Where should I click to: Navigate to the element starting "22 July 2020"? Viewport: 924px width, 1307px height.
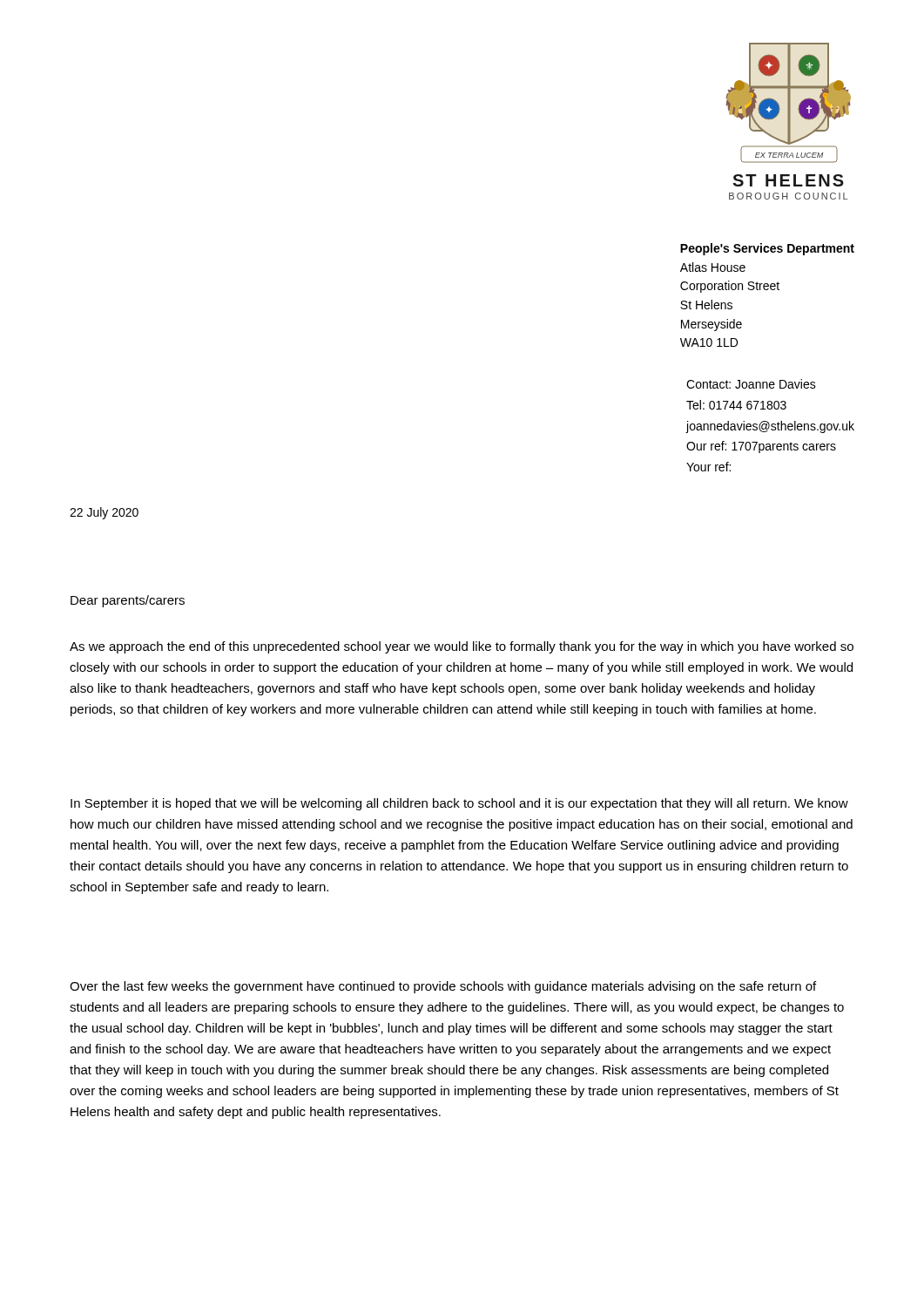click(104, 512)
